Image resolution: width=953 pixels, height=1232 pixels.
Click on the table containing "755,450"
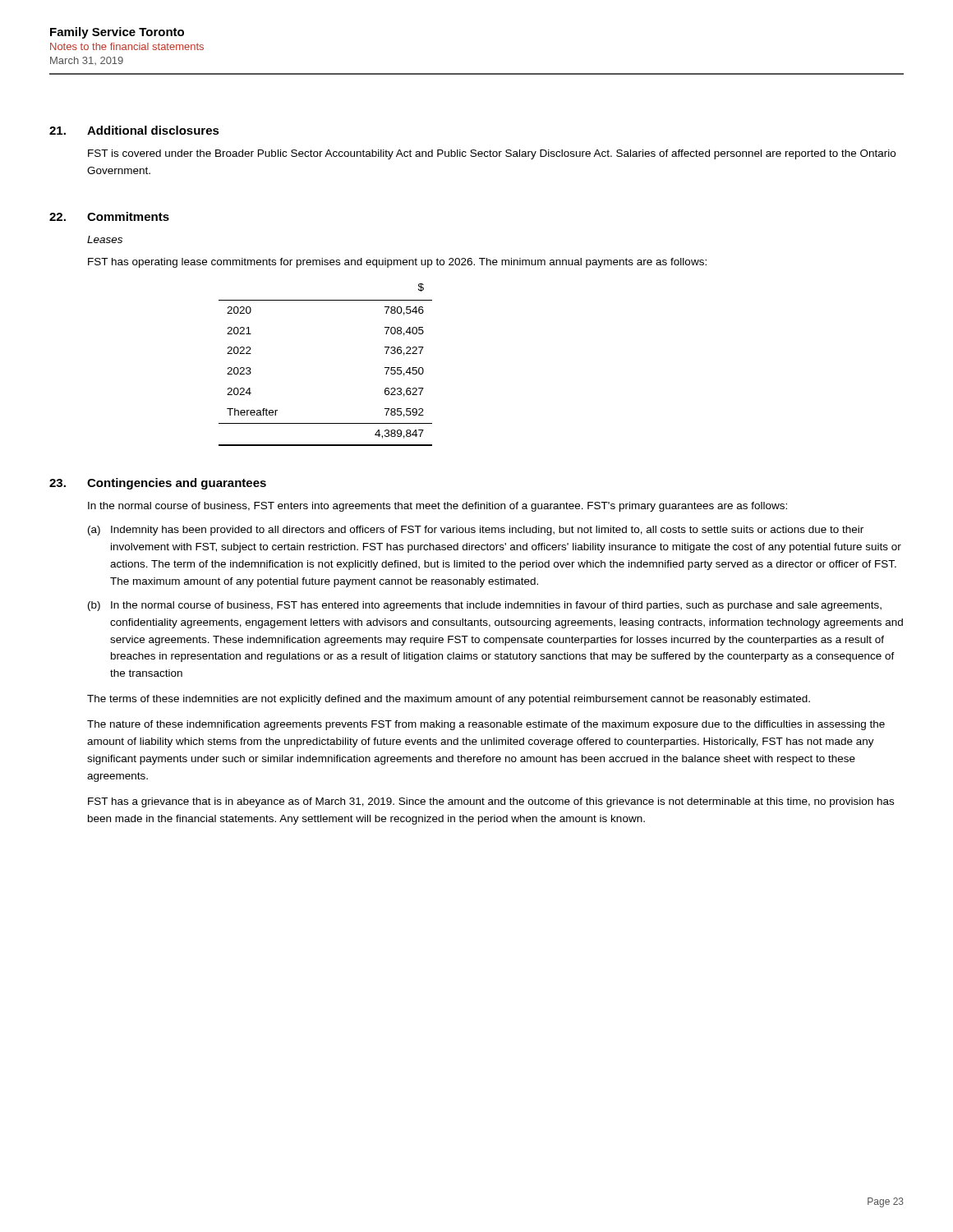point(561,363)
